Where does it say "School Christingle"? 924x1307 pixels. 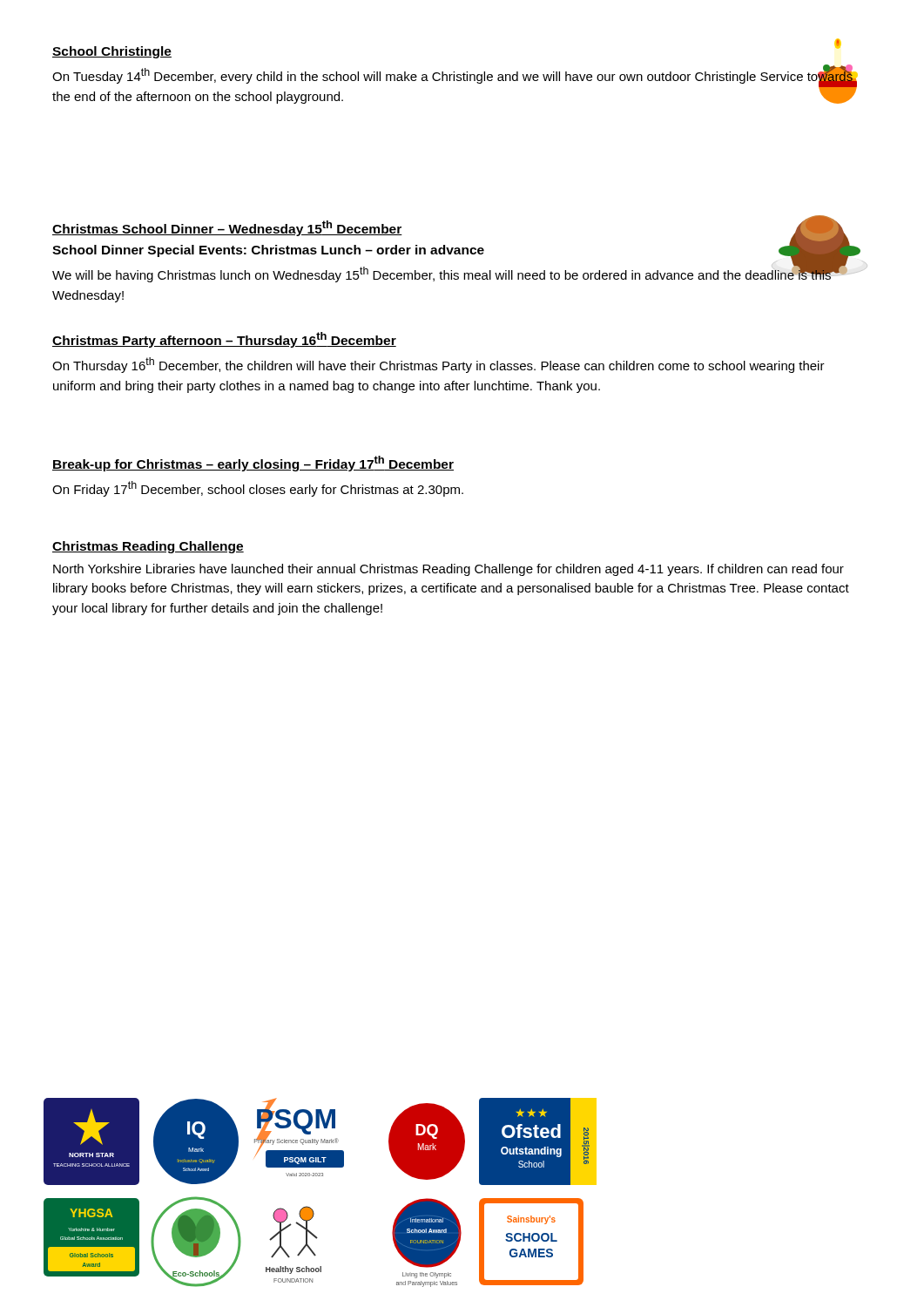coord(112,51)
